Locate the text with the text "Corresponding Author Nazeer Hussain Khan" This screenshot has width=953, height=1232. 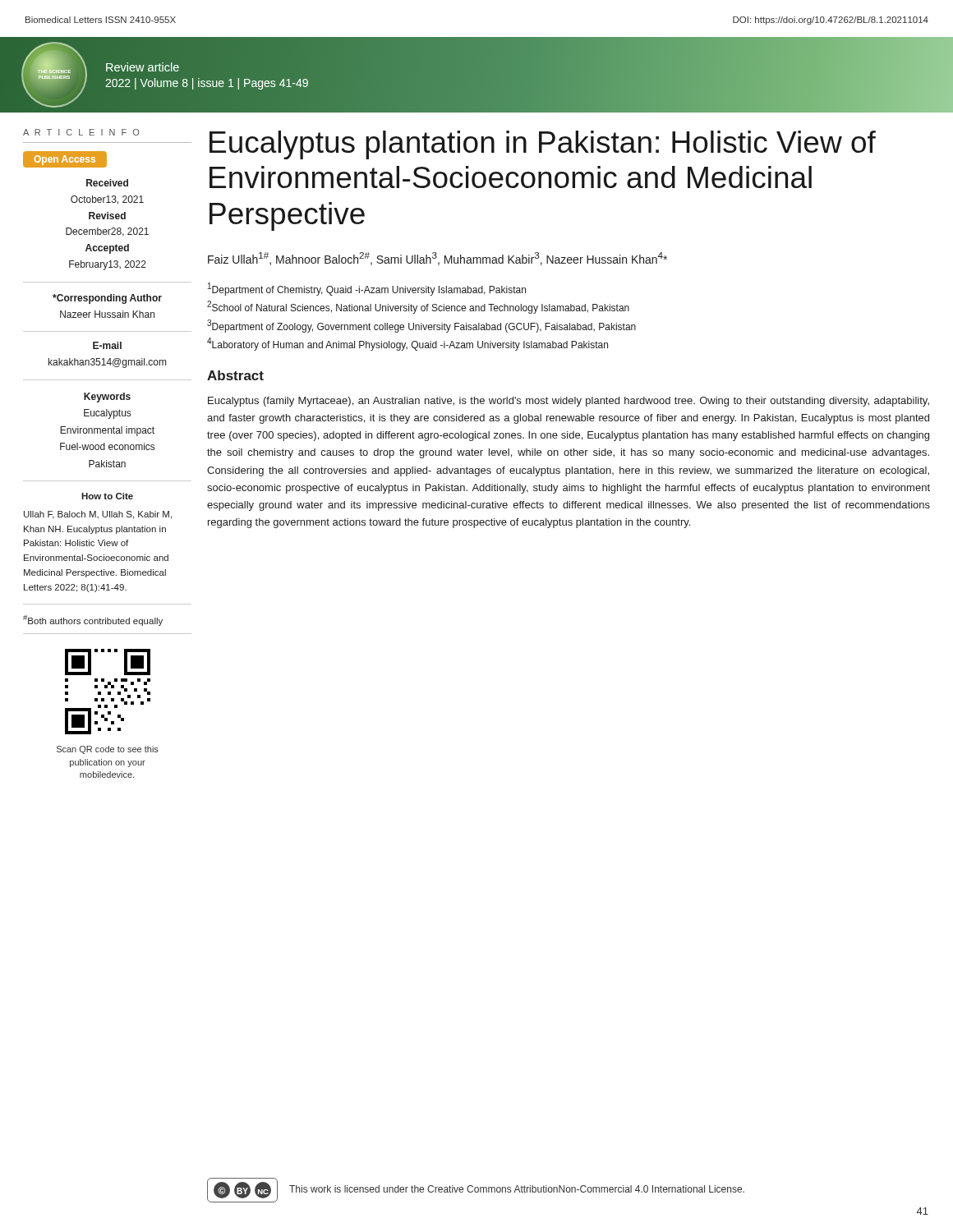pyautogui.click(x=107, y=306)
